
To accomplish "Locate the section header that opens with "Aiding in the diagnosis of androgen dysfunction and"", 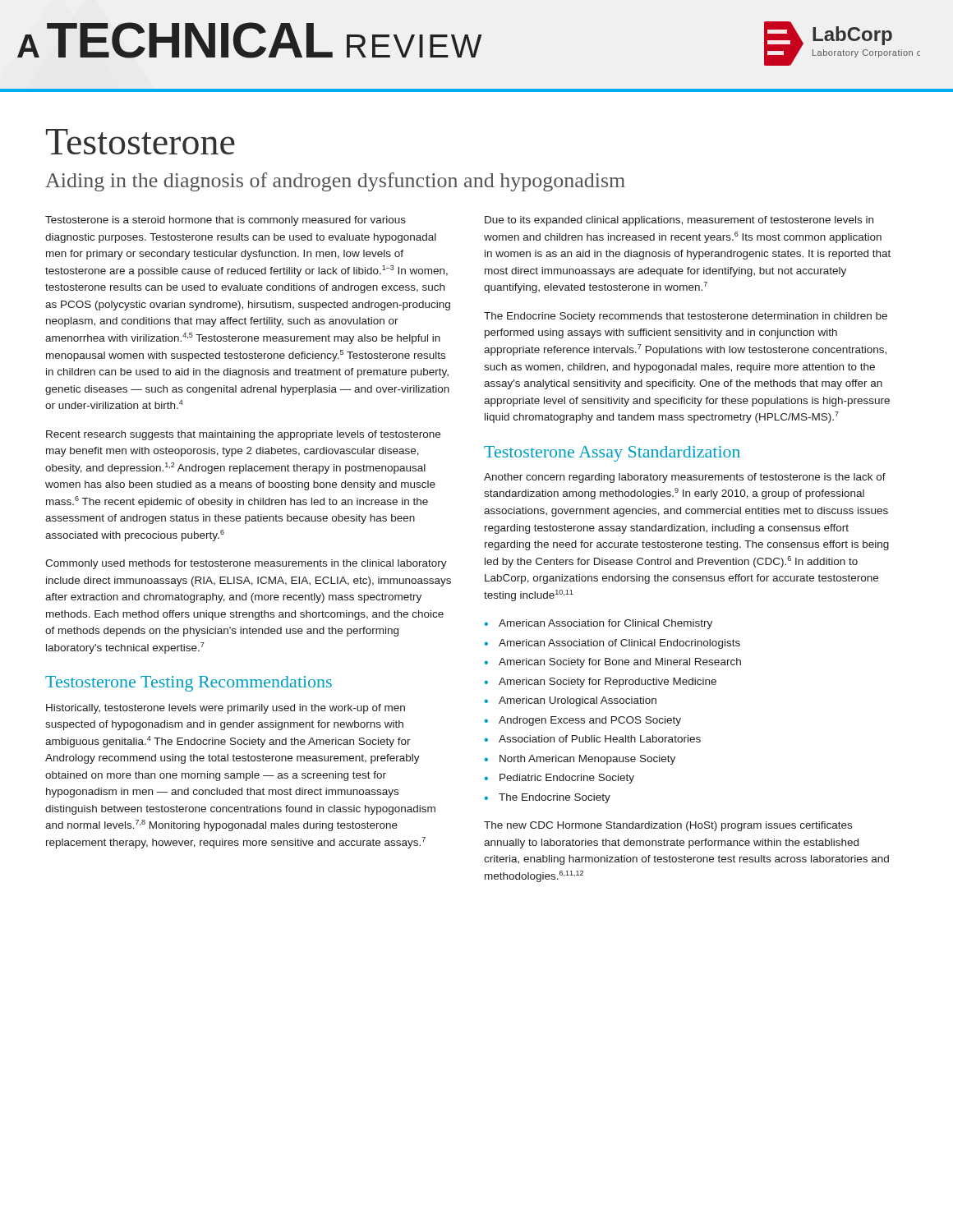I will point(481,180).
